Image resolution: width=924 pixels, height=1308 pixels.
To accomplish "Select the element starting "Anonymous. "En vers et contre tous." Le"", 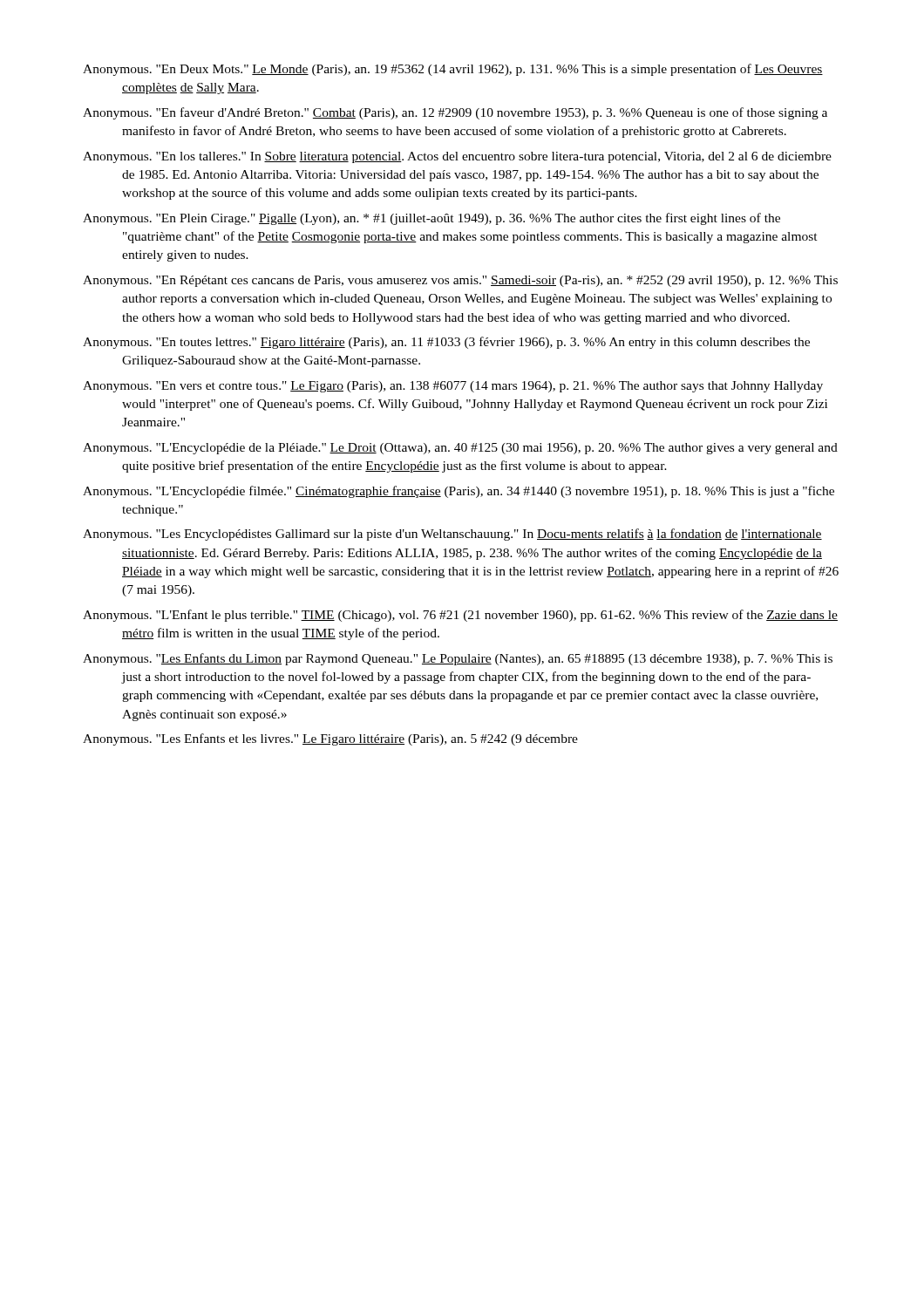I will click(455, 403).
